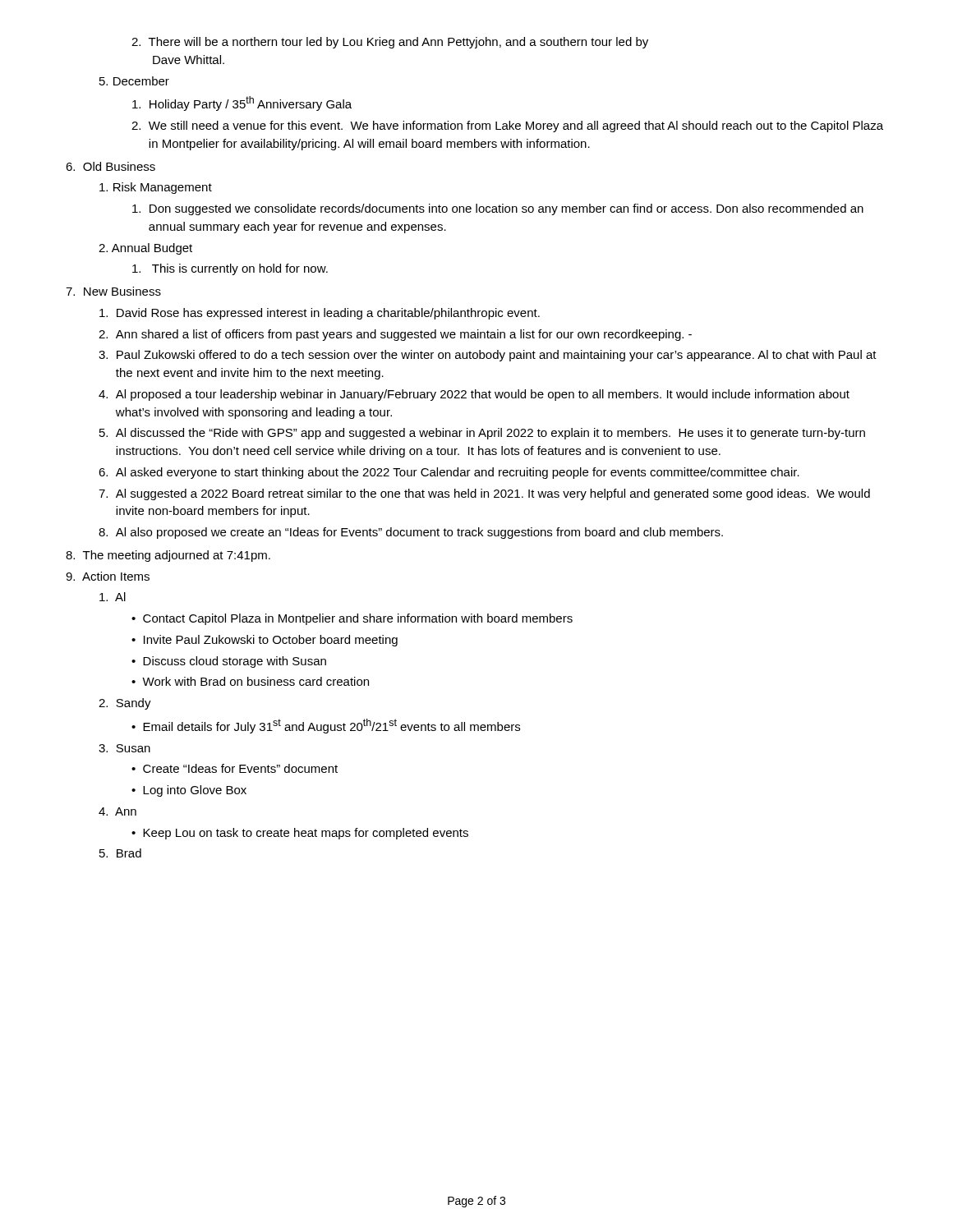Screen dimensions: 1232x953
Task: Locate the list item that reads "• Keep Lou on task to create"
Action: click(300, 832)
